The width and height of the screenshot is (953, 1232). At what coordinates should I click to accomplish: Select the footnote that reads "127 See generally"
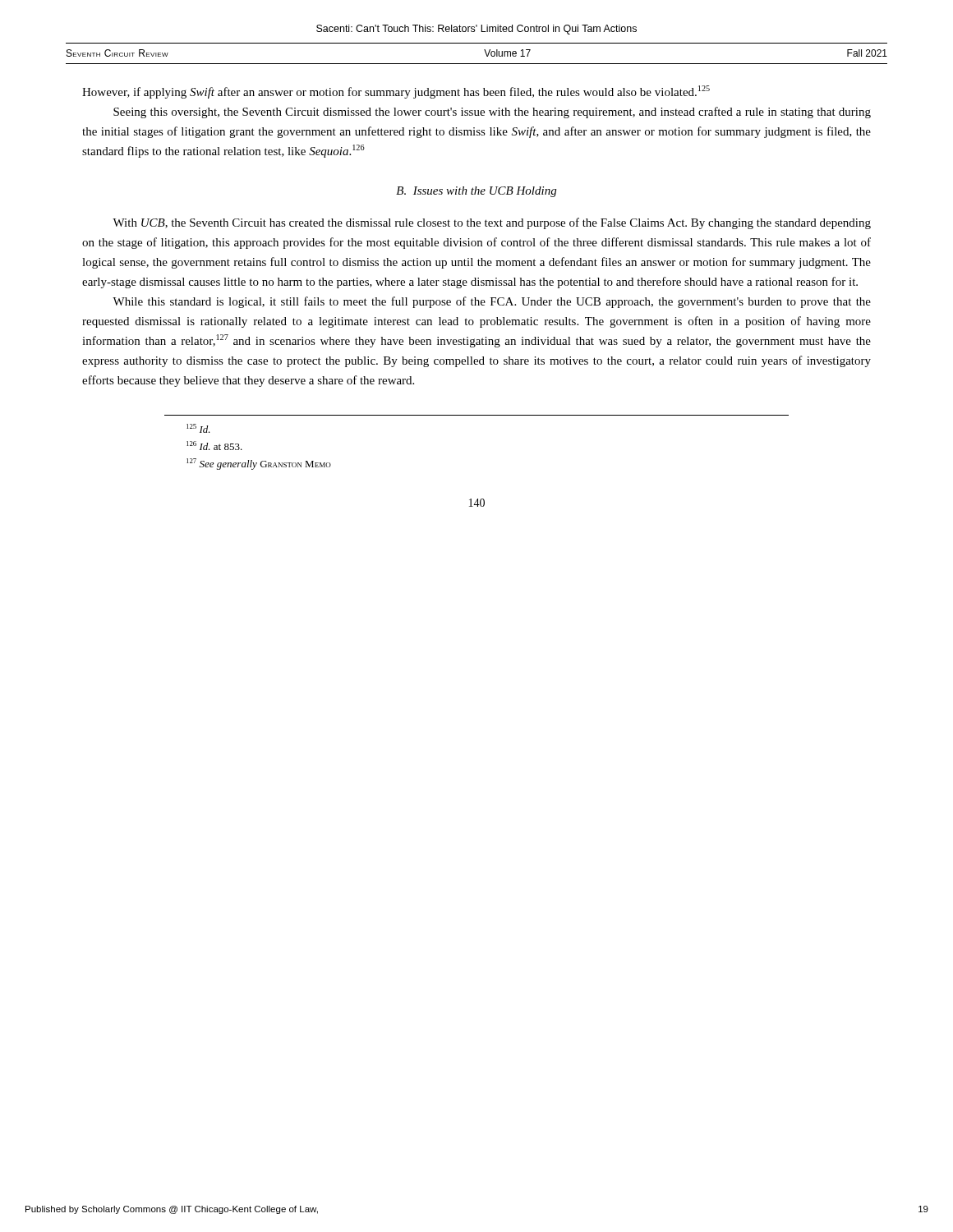tap(258, 463)
